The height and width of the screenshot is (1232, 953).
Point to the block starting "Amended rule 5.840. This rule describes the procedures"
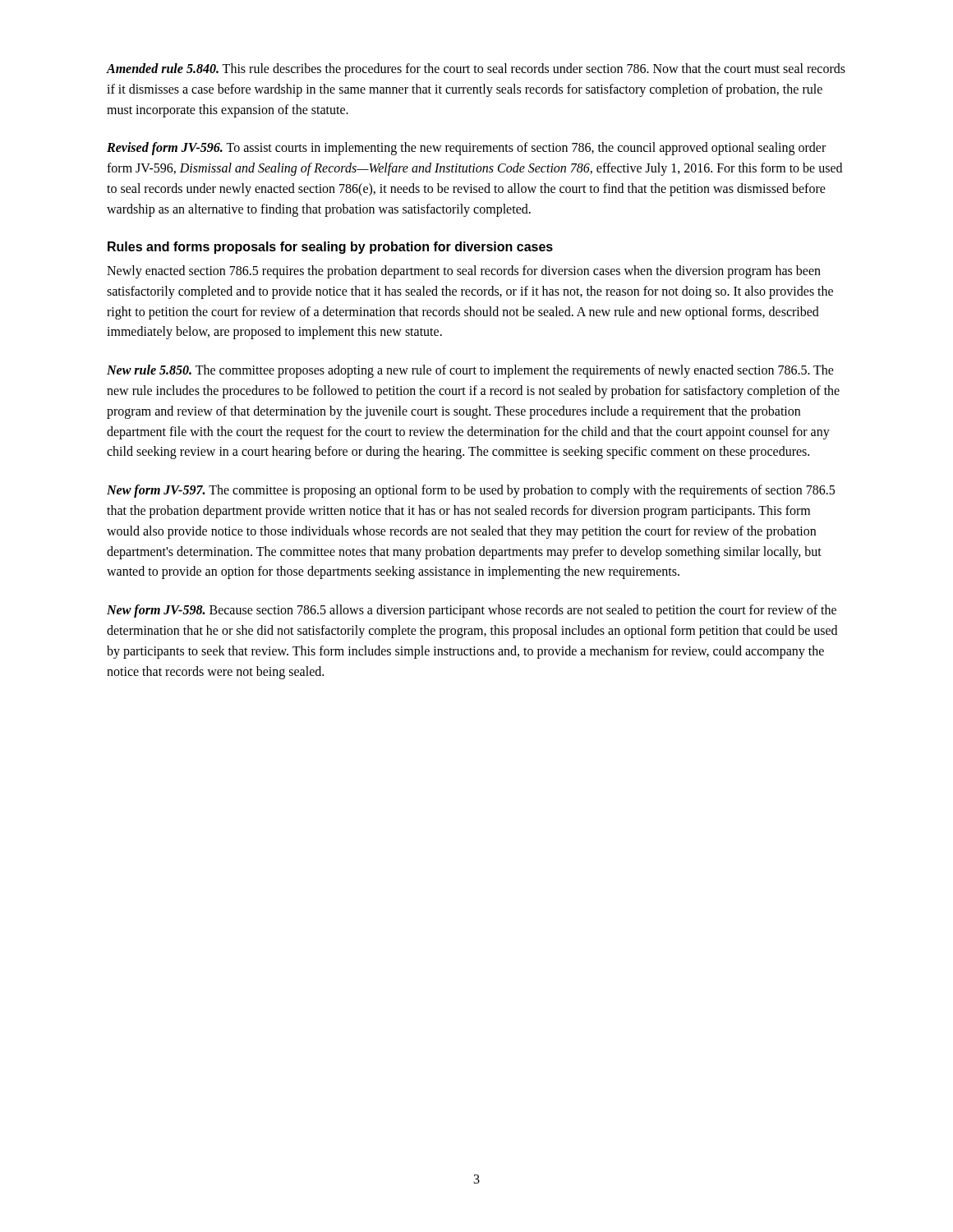pos(476,89)
